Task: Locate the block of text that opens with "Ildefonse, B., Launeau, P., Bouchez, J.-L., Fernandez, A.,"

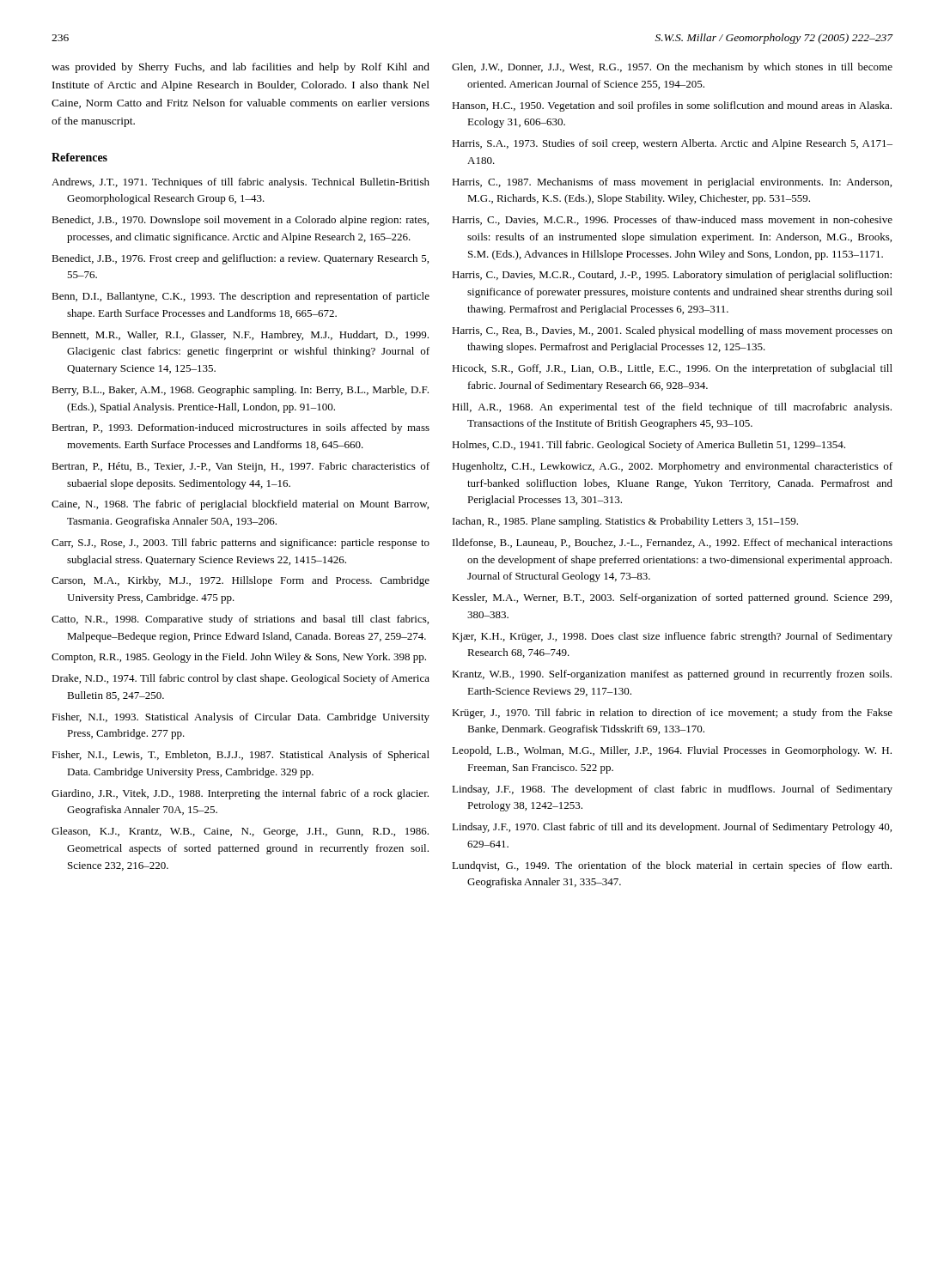Action: (x=672, y=559)
